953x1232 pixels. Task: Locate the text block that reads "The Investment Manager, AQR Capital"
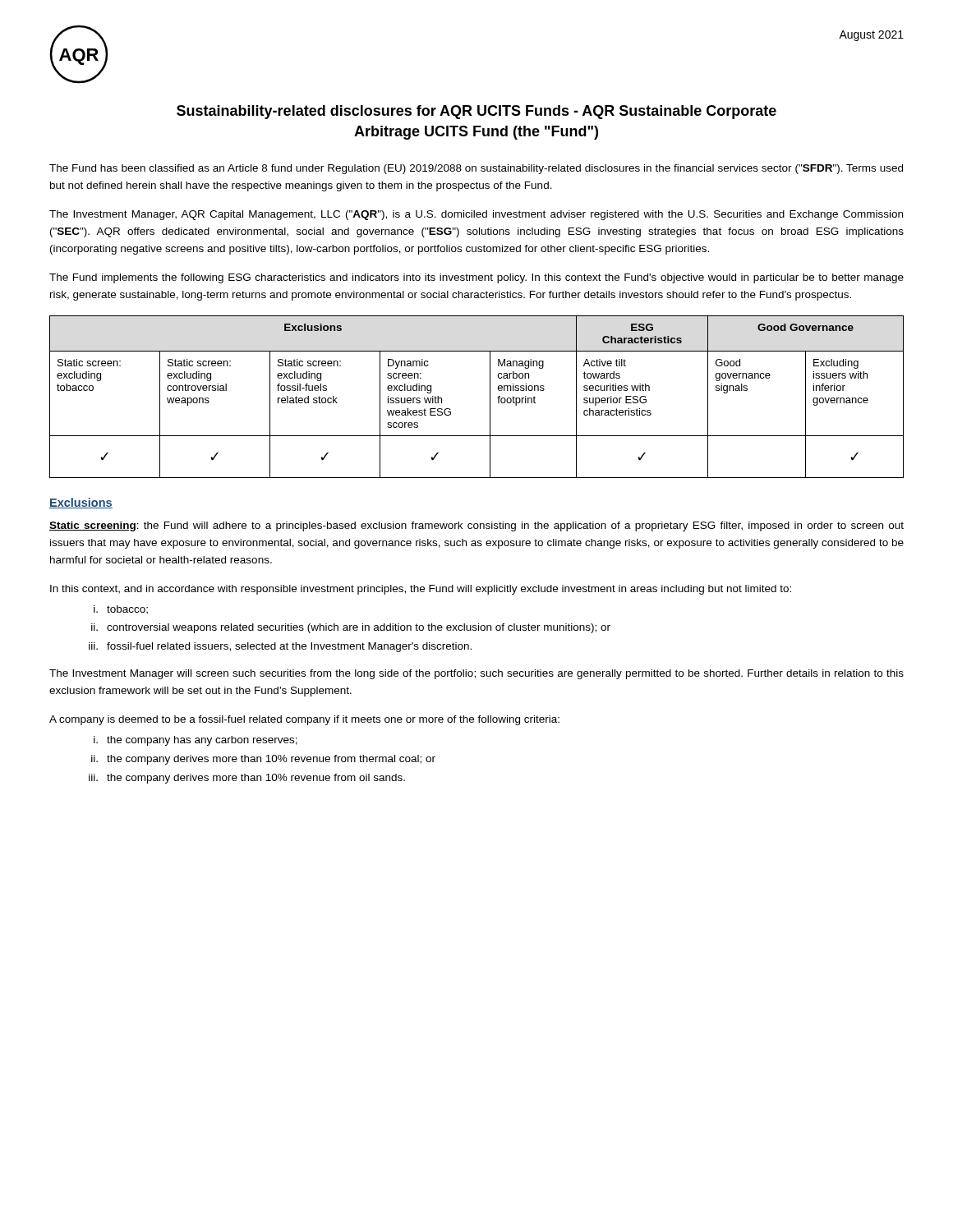(476, 231)
